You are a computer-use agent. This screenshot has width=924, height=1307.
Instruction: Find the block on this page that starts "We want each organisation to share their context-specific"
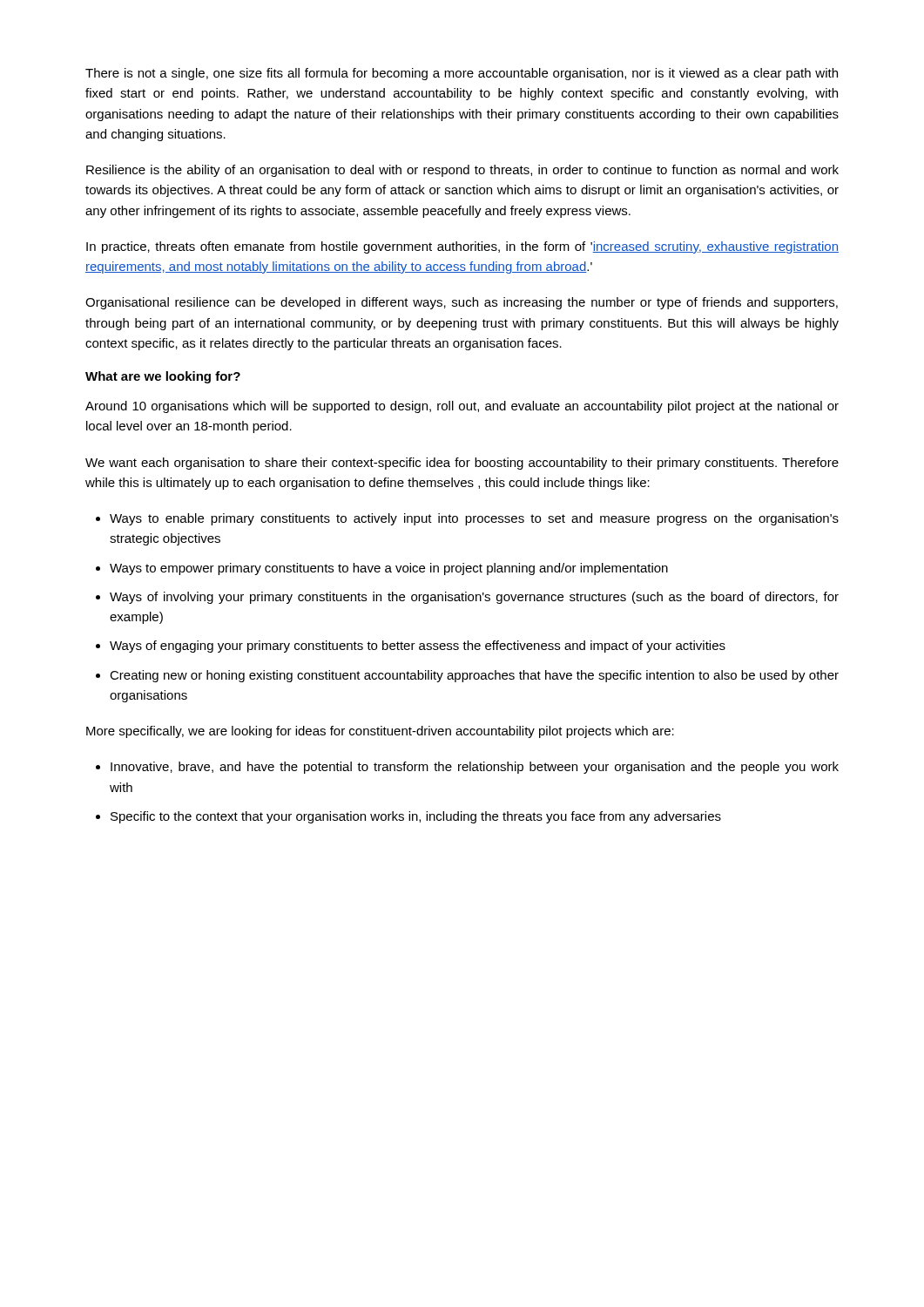(462, 472)
